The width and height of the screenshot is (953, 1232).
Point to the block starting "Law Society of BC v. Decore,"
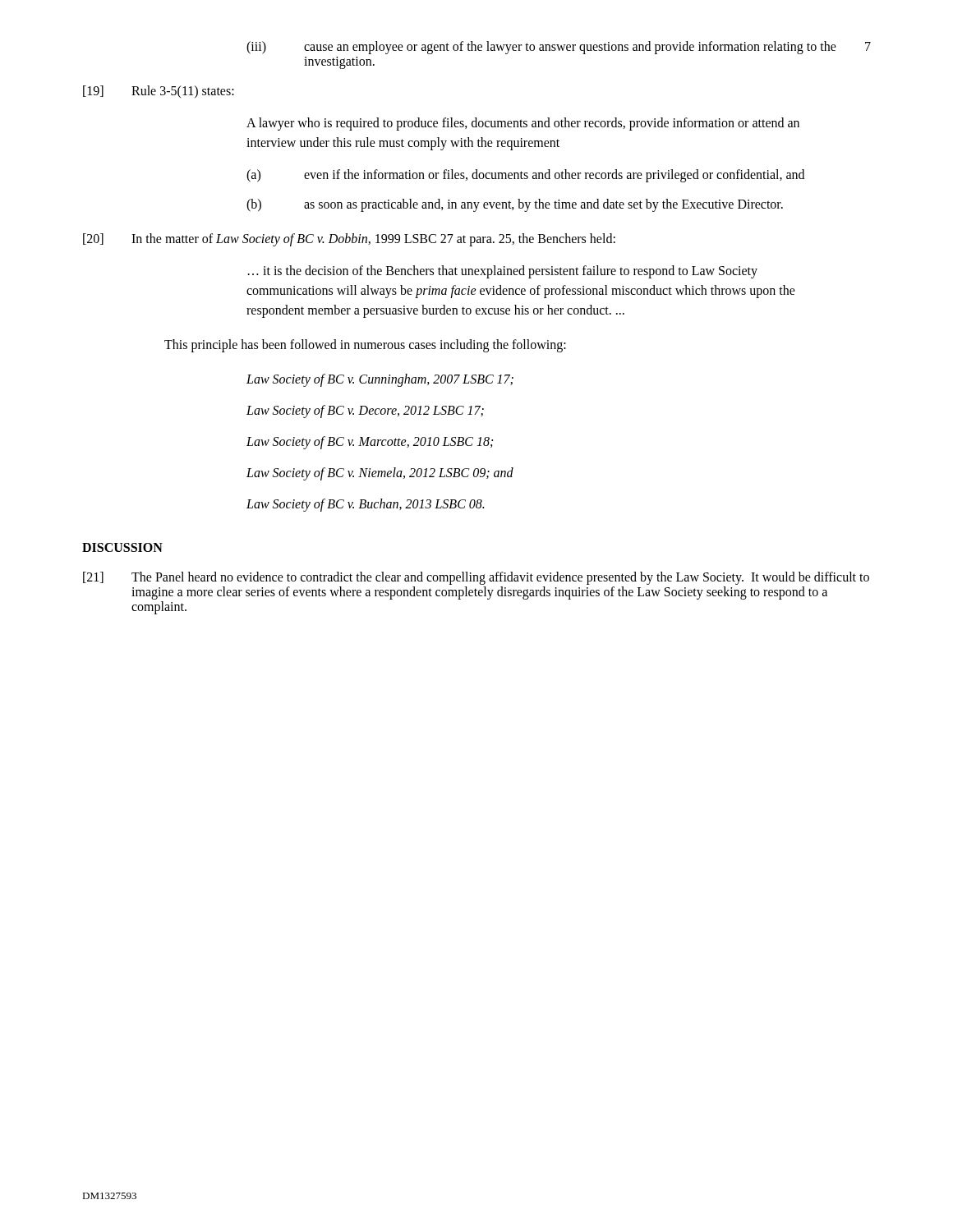tap(365, 410)
